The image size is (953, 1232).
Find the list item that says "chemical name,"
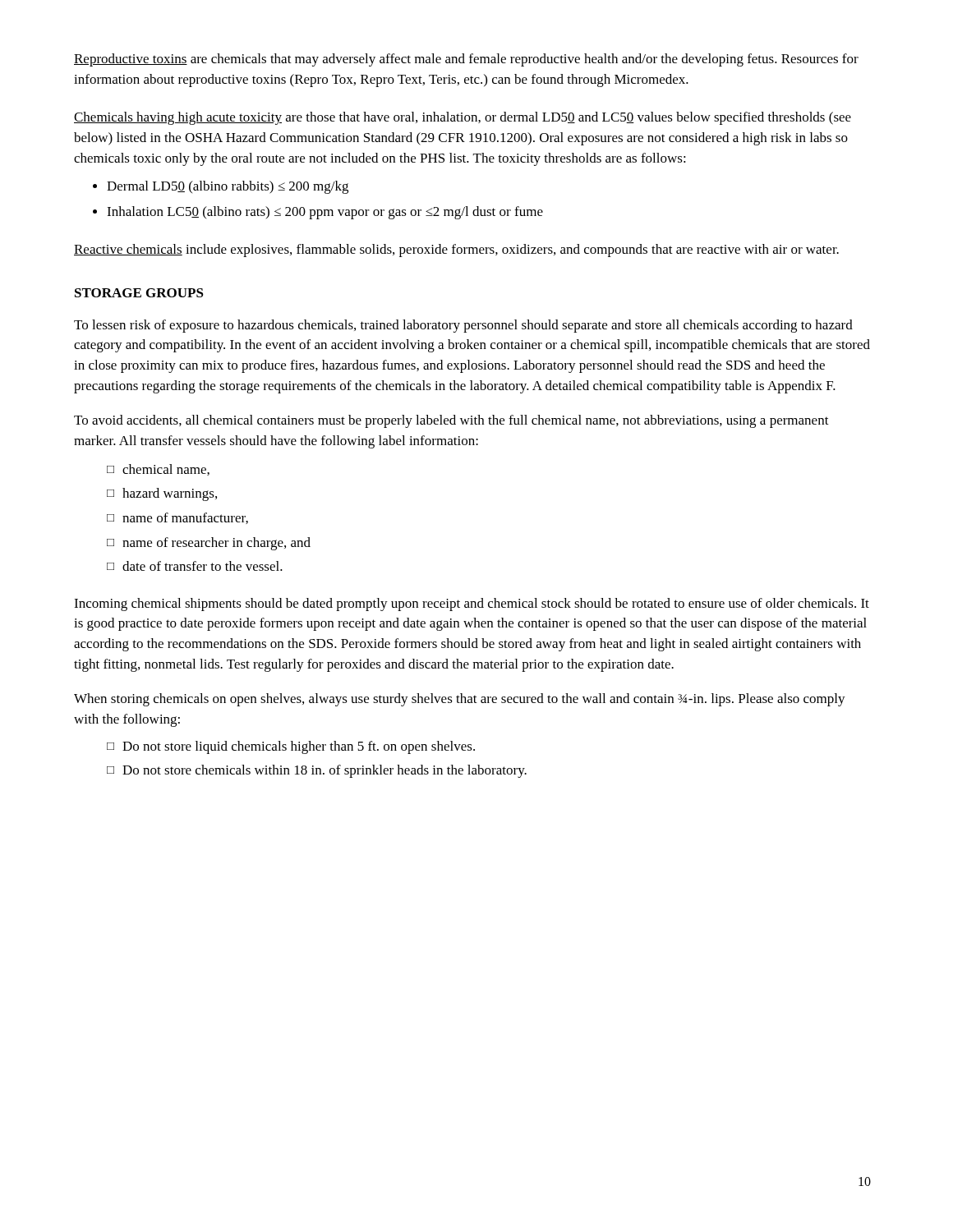coord(166,469)
